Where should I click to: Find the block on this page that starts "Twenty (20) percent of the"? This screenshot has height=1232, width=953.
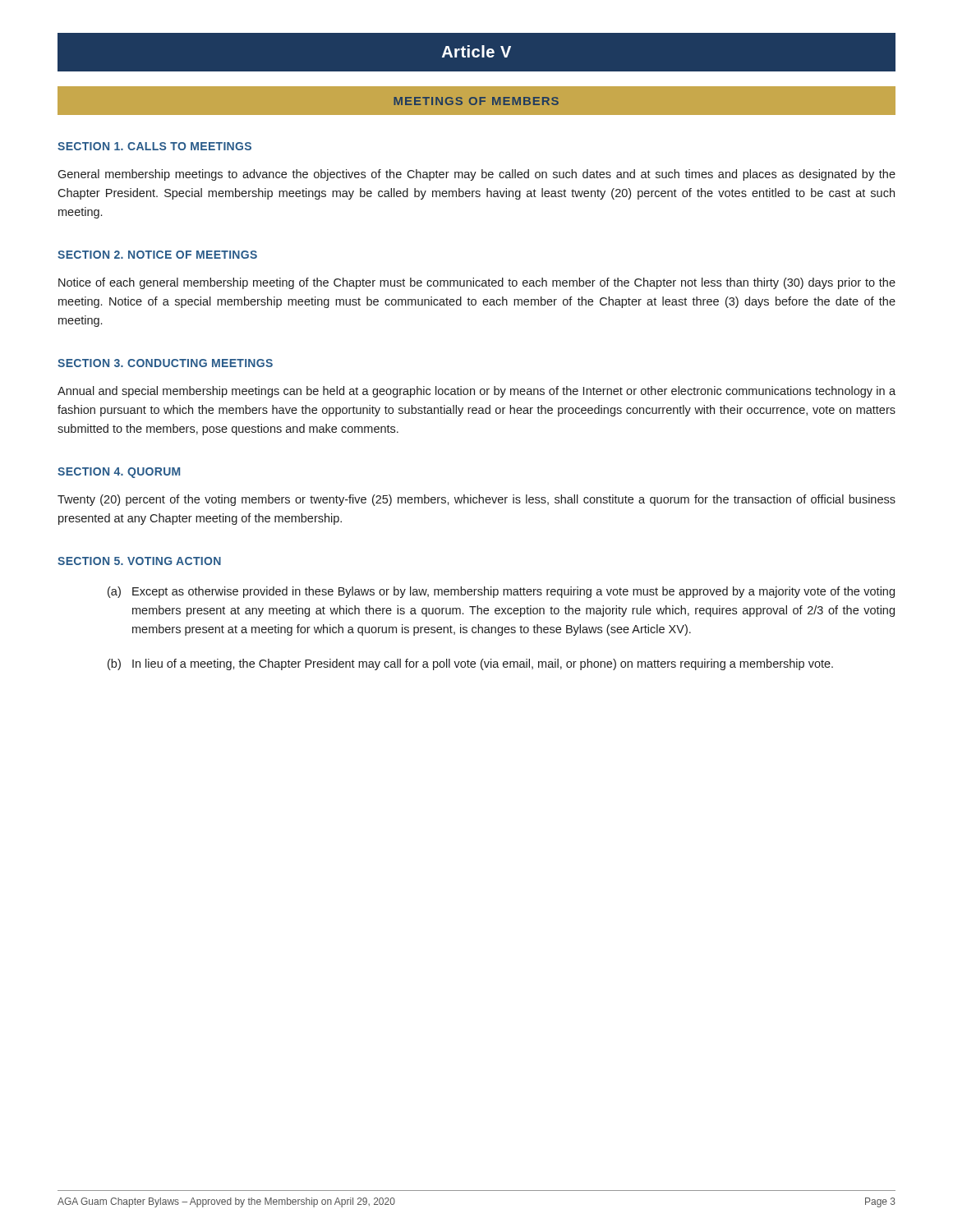pyautogui.click(x=476, y=509)
